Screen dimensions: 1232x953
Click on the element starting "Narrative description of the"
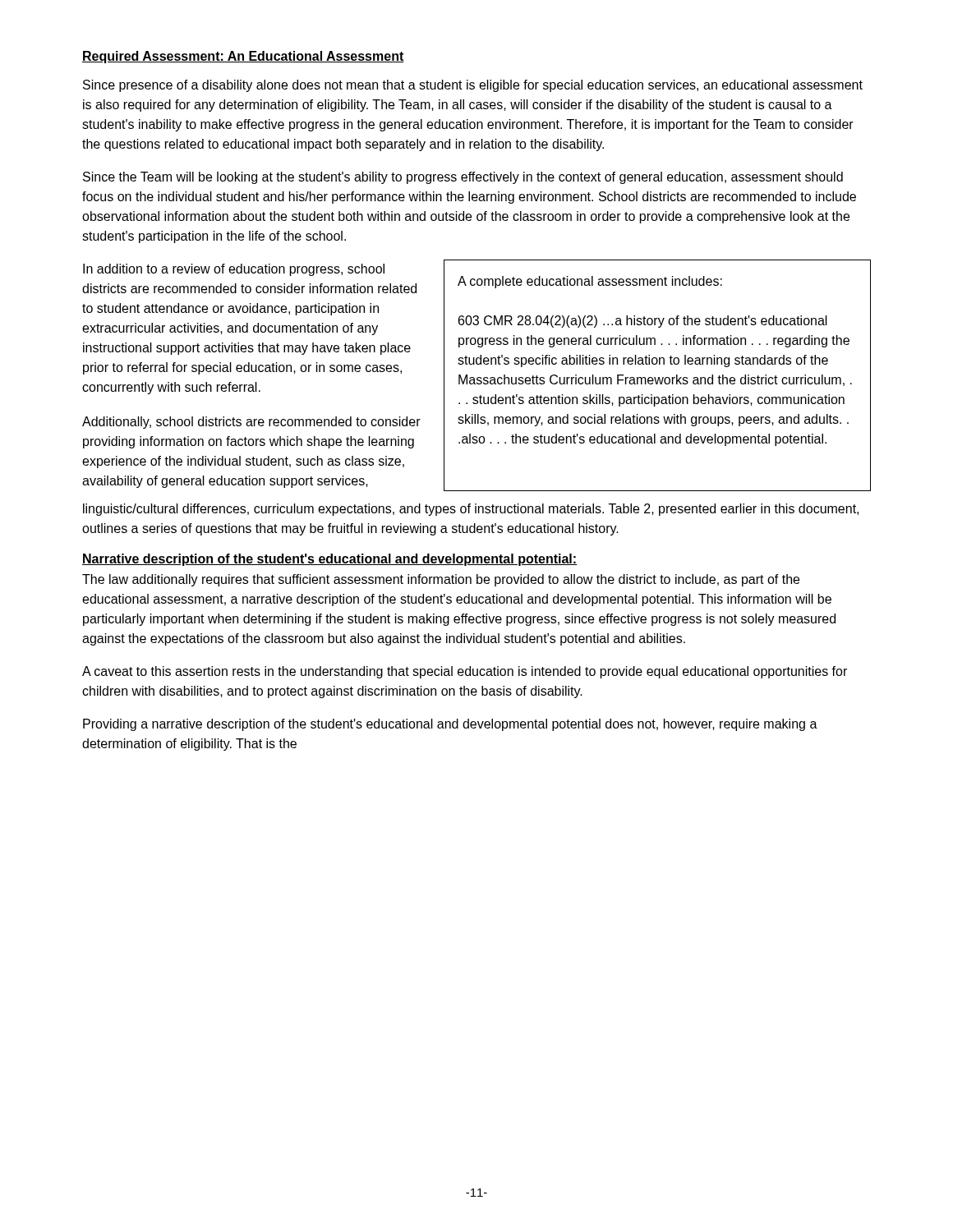(329, 559)
